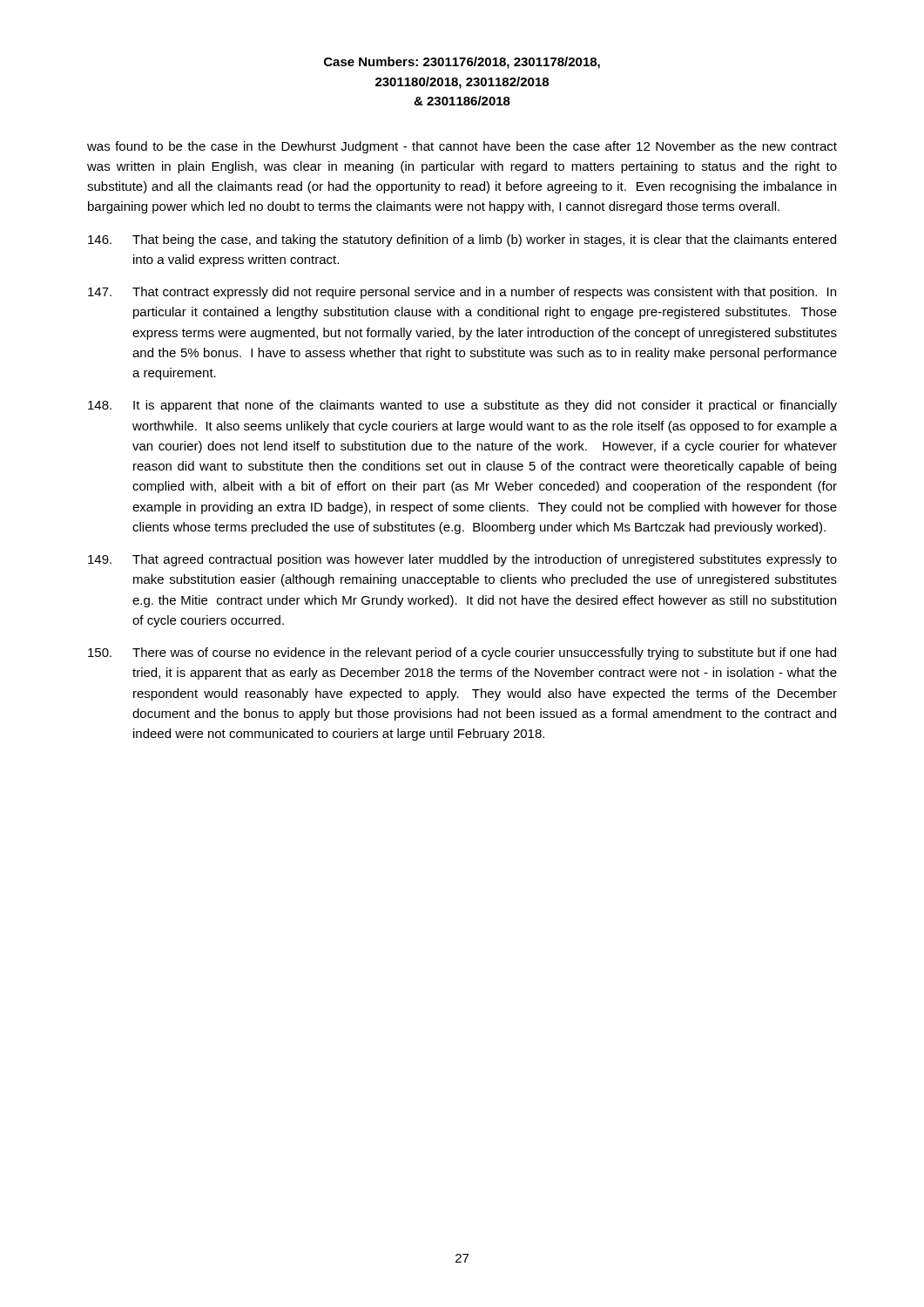This screenshot has width=924, height=1307.
Task: Click the passage that begins "150. There was of course"
Action: point(462,693)
